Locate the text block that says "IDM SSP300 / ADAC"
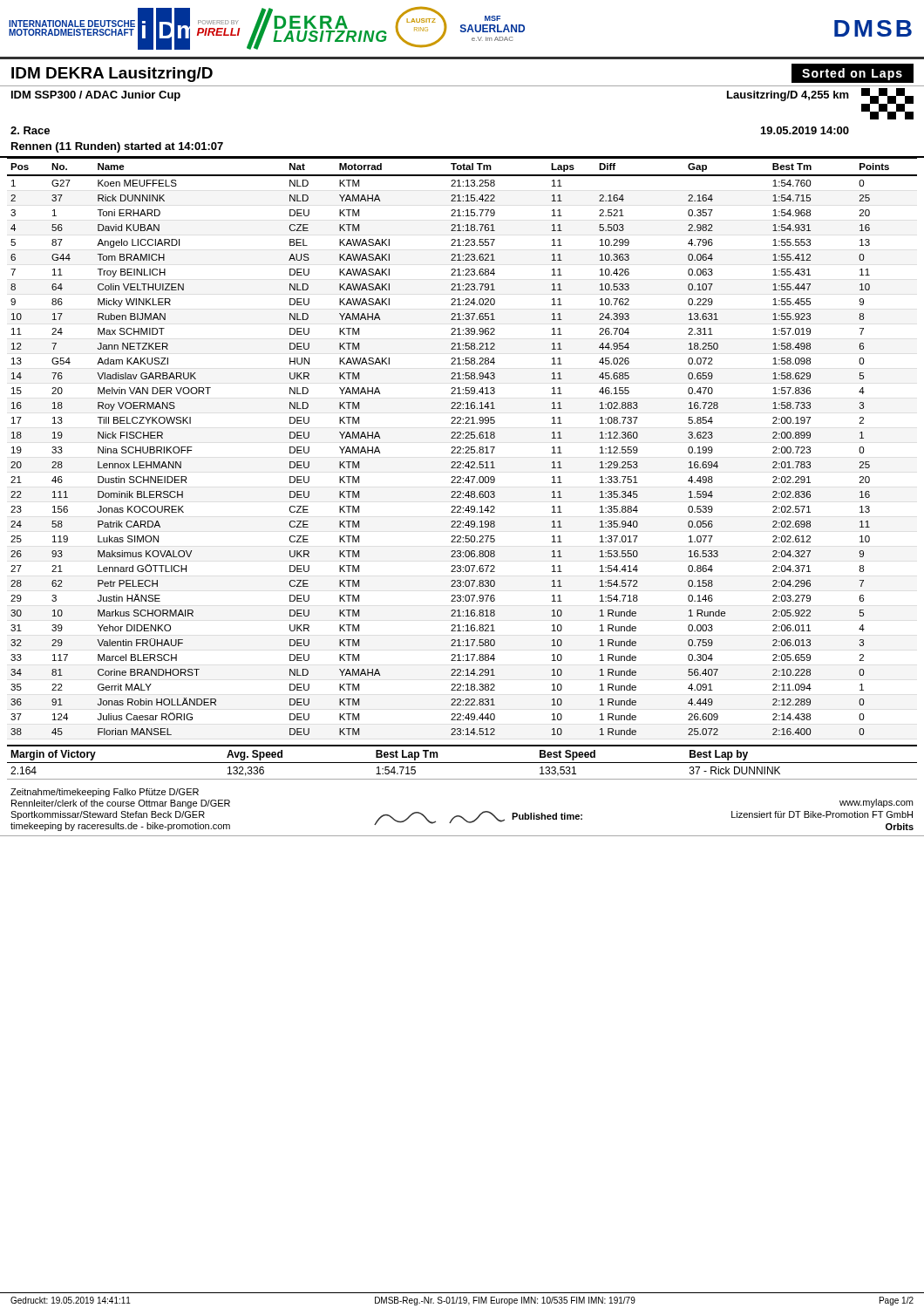The width and height of the screenshot is (924, 1308). point(96,95)
